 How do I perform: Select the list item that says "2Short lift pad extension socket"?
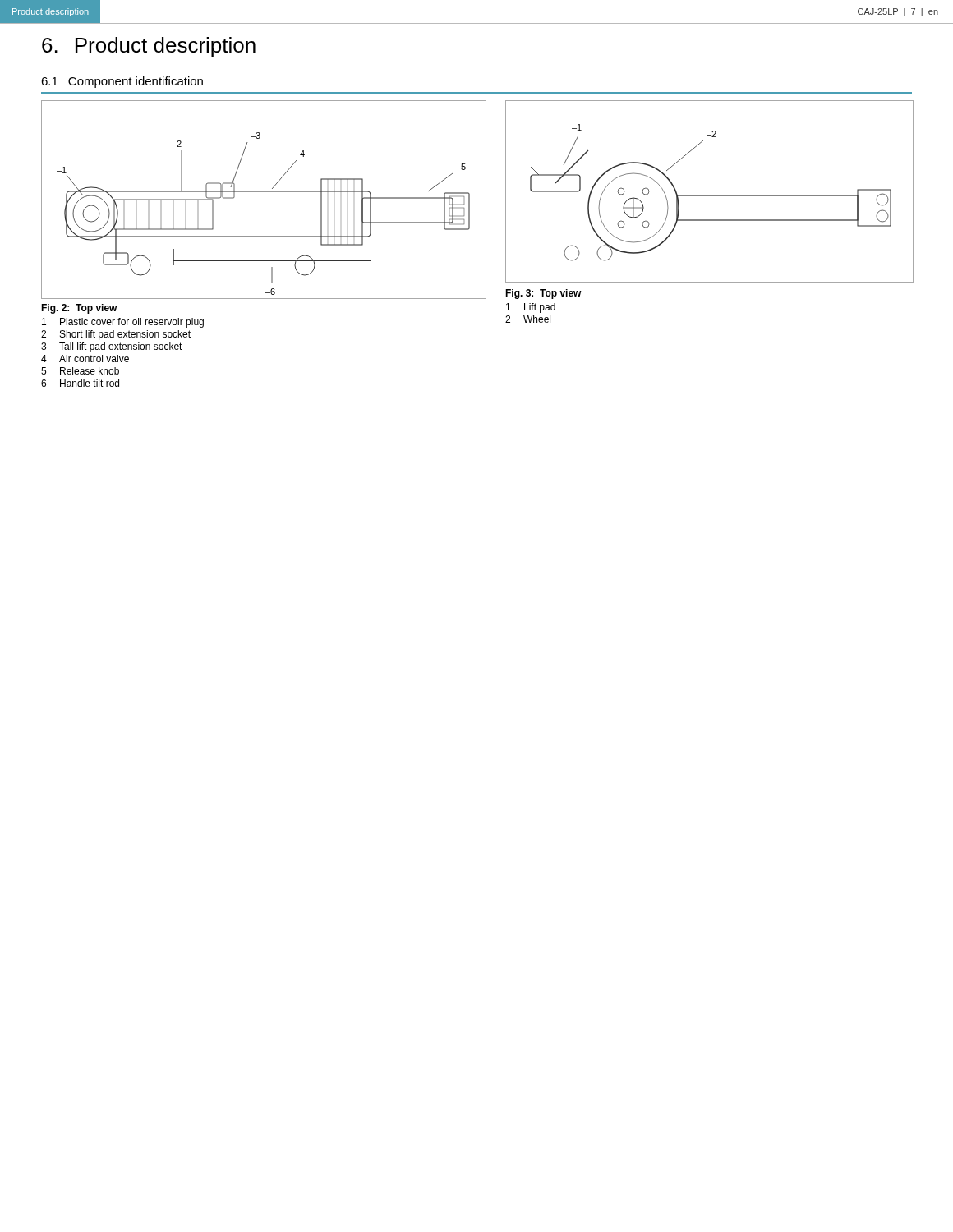[x=116, y=334]
